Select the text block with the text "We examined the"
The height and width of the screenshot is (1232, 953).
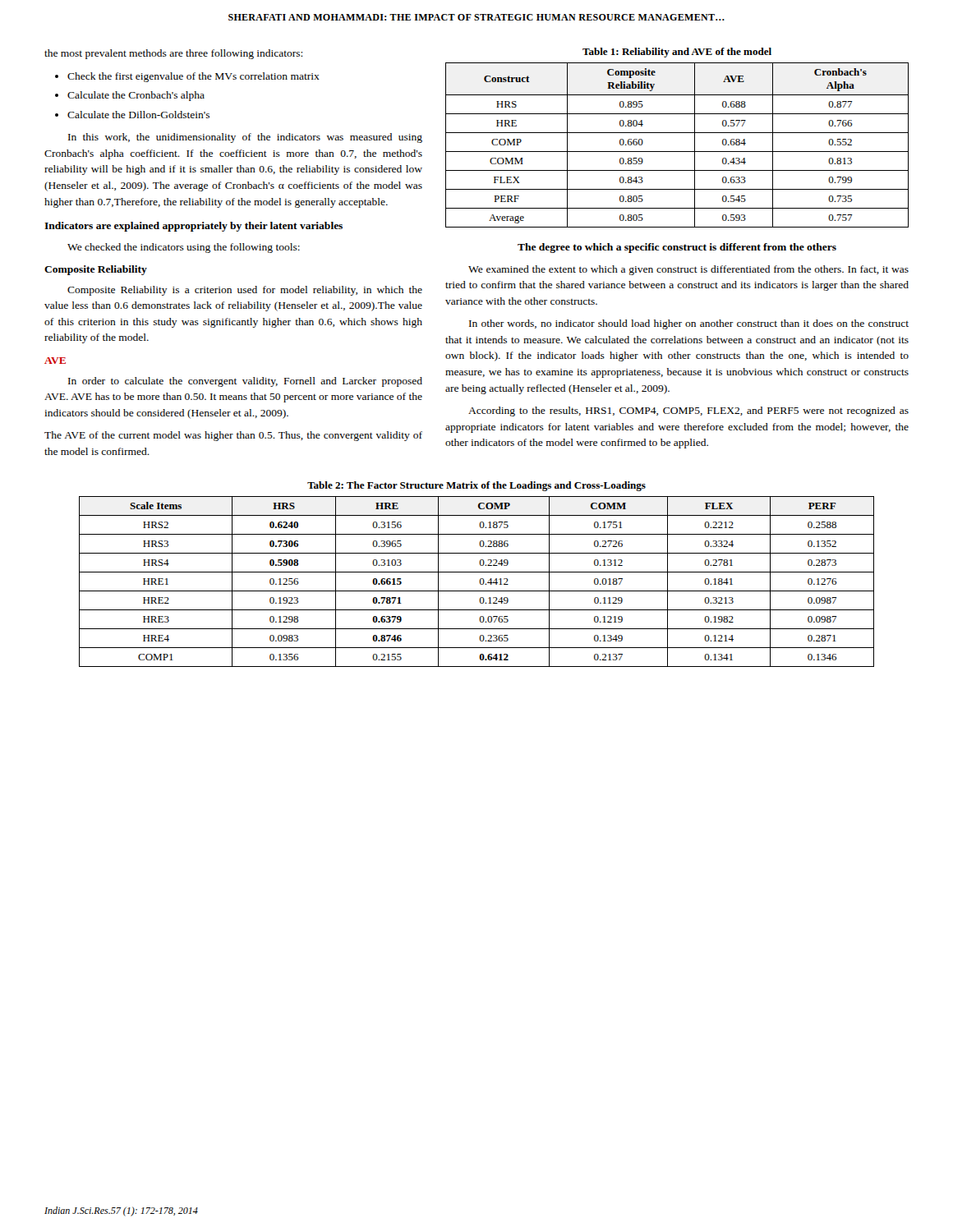click(x=677, y=285)
